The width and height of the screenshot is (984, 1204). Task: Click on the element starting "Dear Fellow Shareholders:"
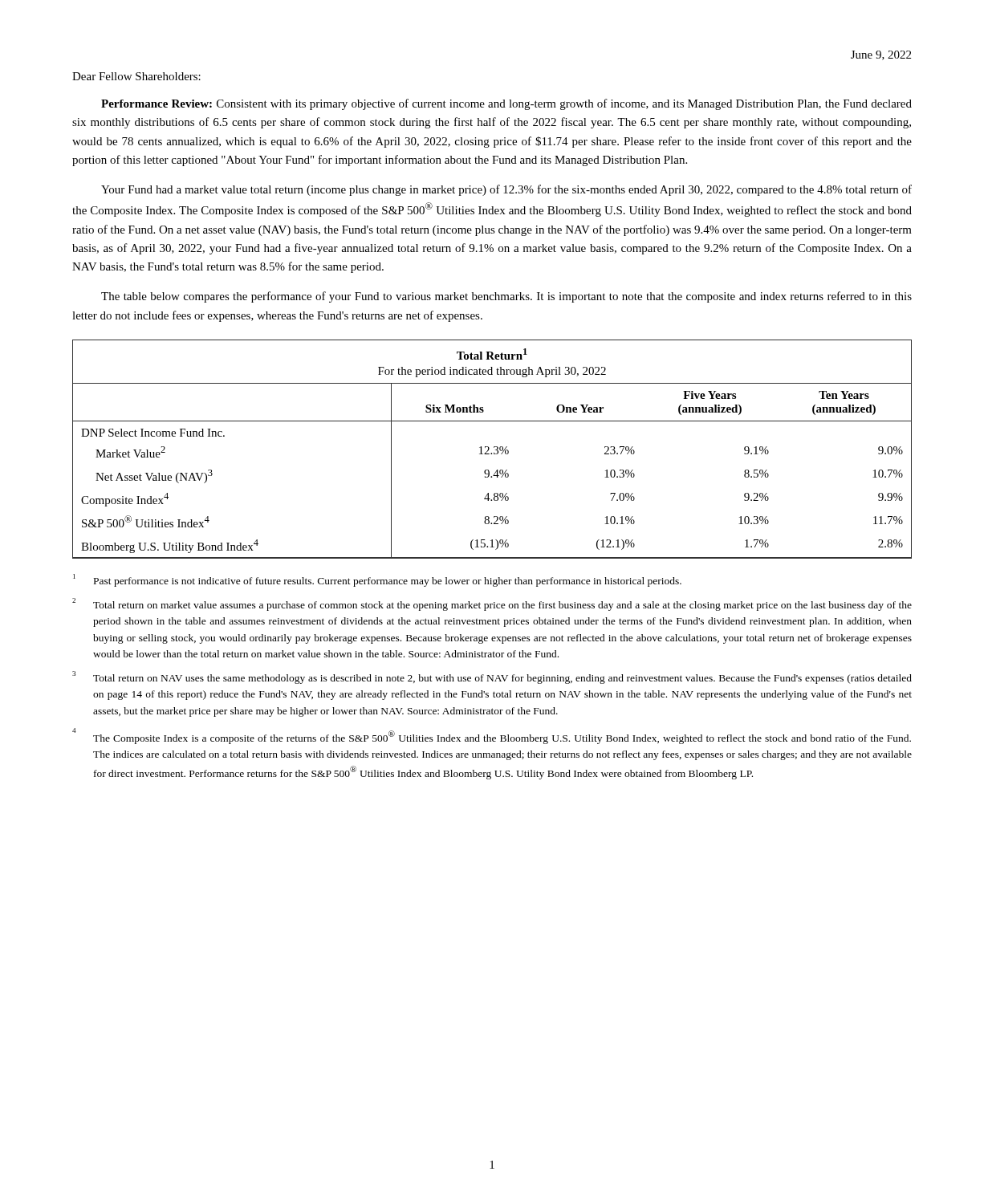click(137, 76)
